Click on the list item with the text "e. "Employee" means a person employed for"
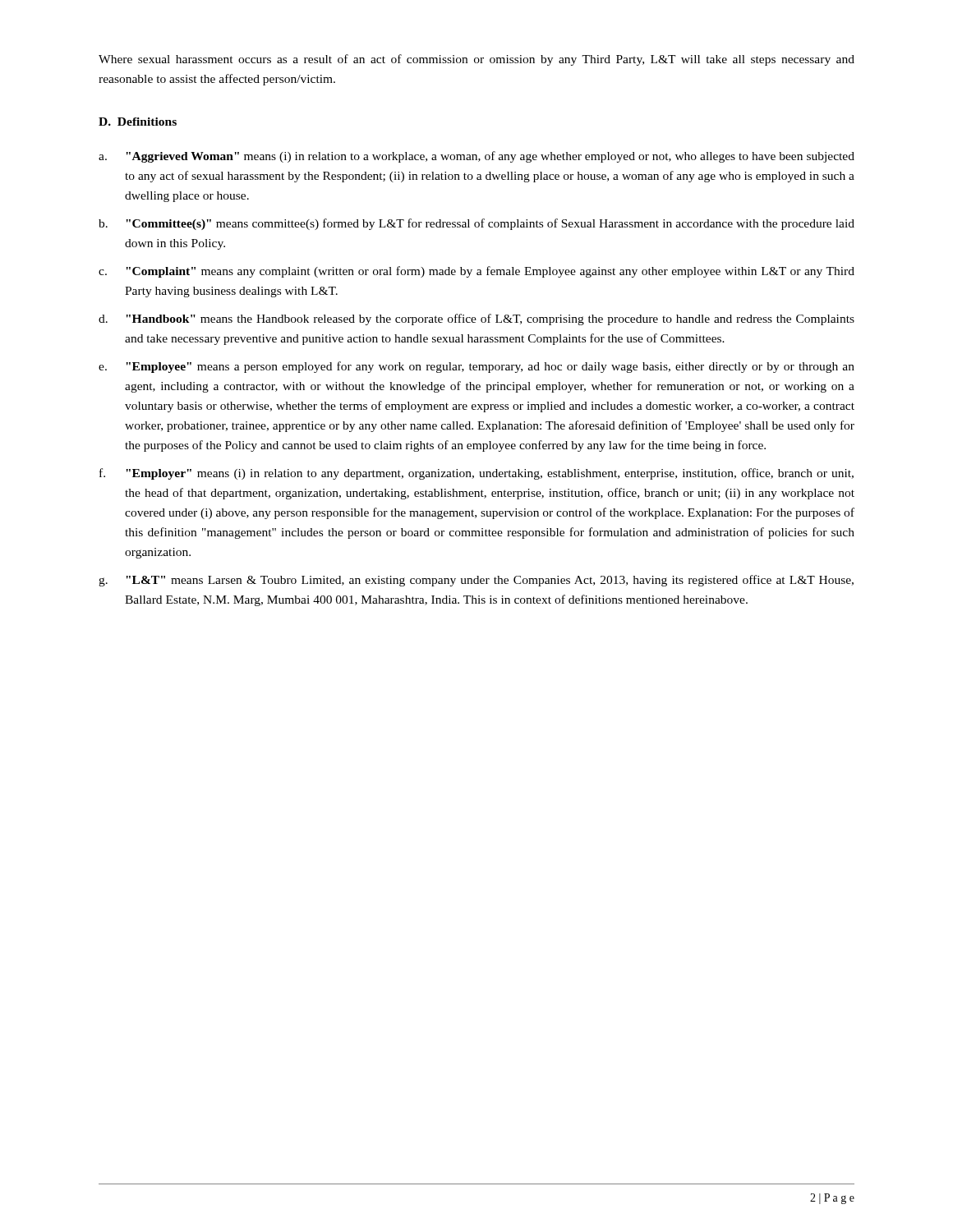This screenshot has width=953, height=1232. point(476,406)
